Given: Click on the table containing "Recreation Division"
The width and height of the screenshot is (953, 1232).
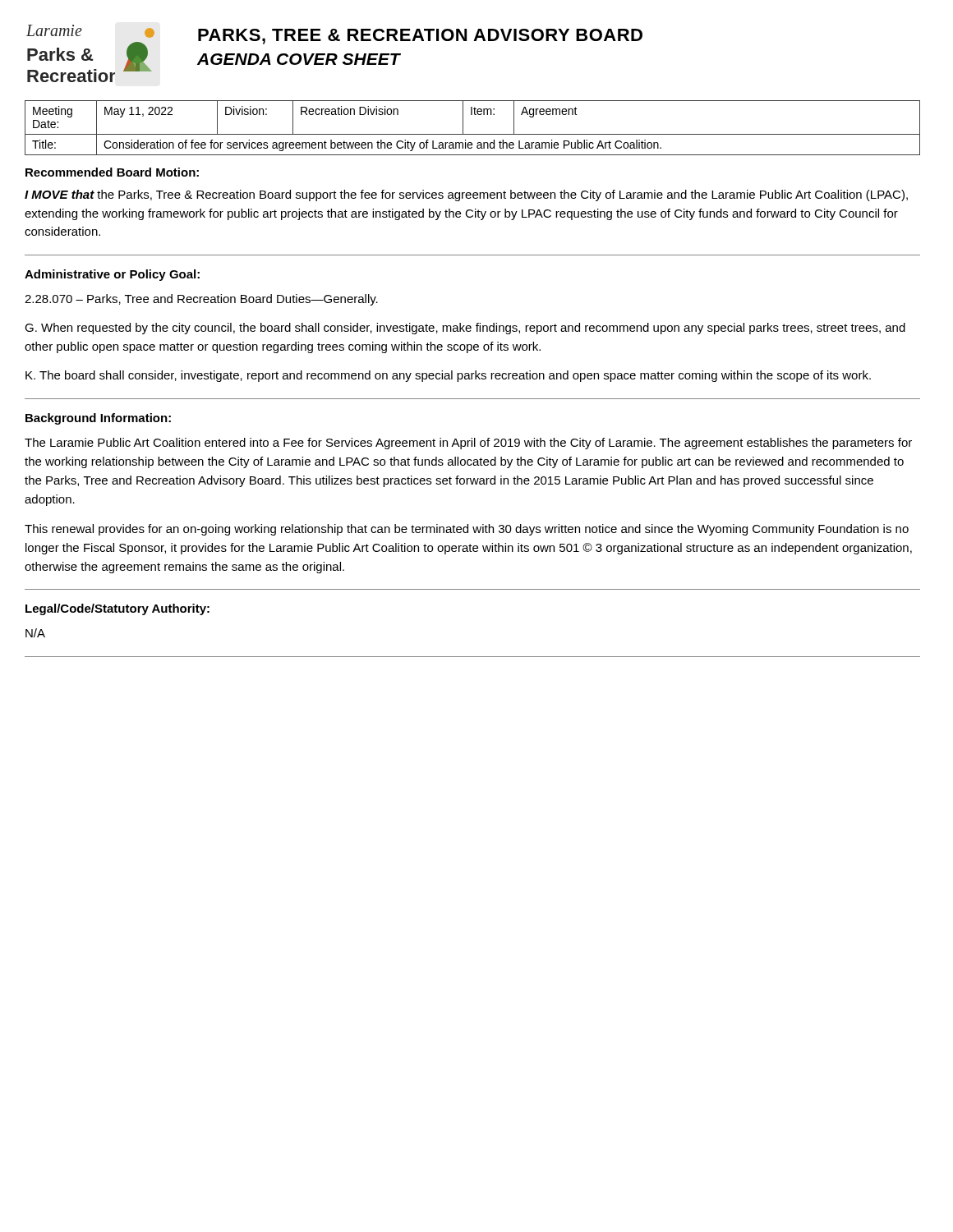Looking at the screenshot, I should (472, 128).
